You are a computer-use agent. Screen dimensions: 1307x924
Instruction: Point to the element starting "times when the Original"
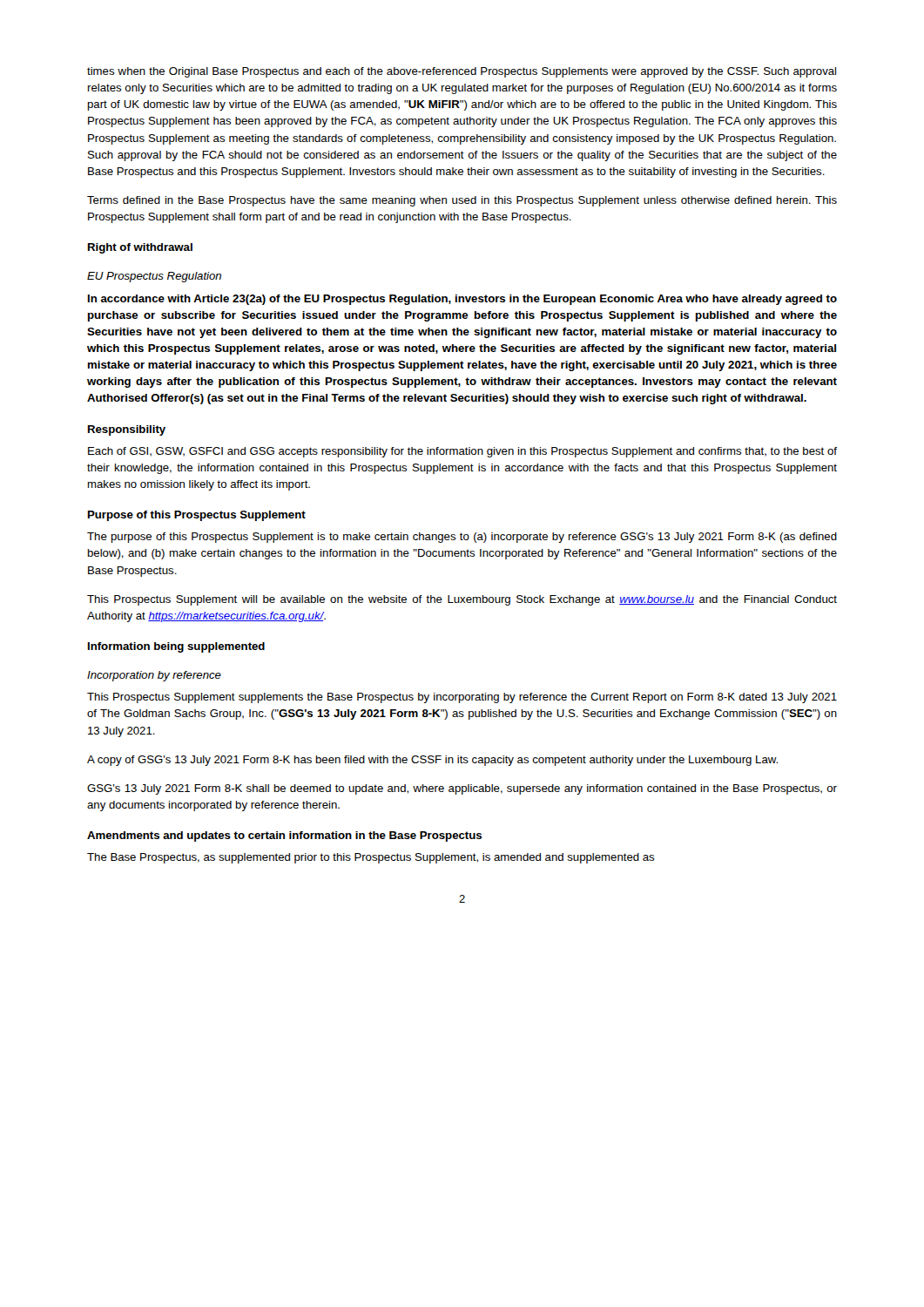(x=462, y=121)
